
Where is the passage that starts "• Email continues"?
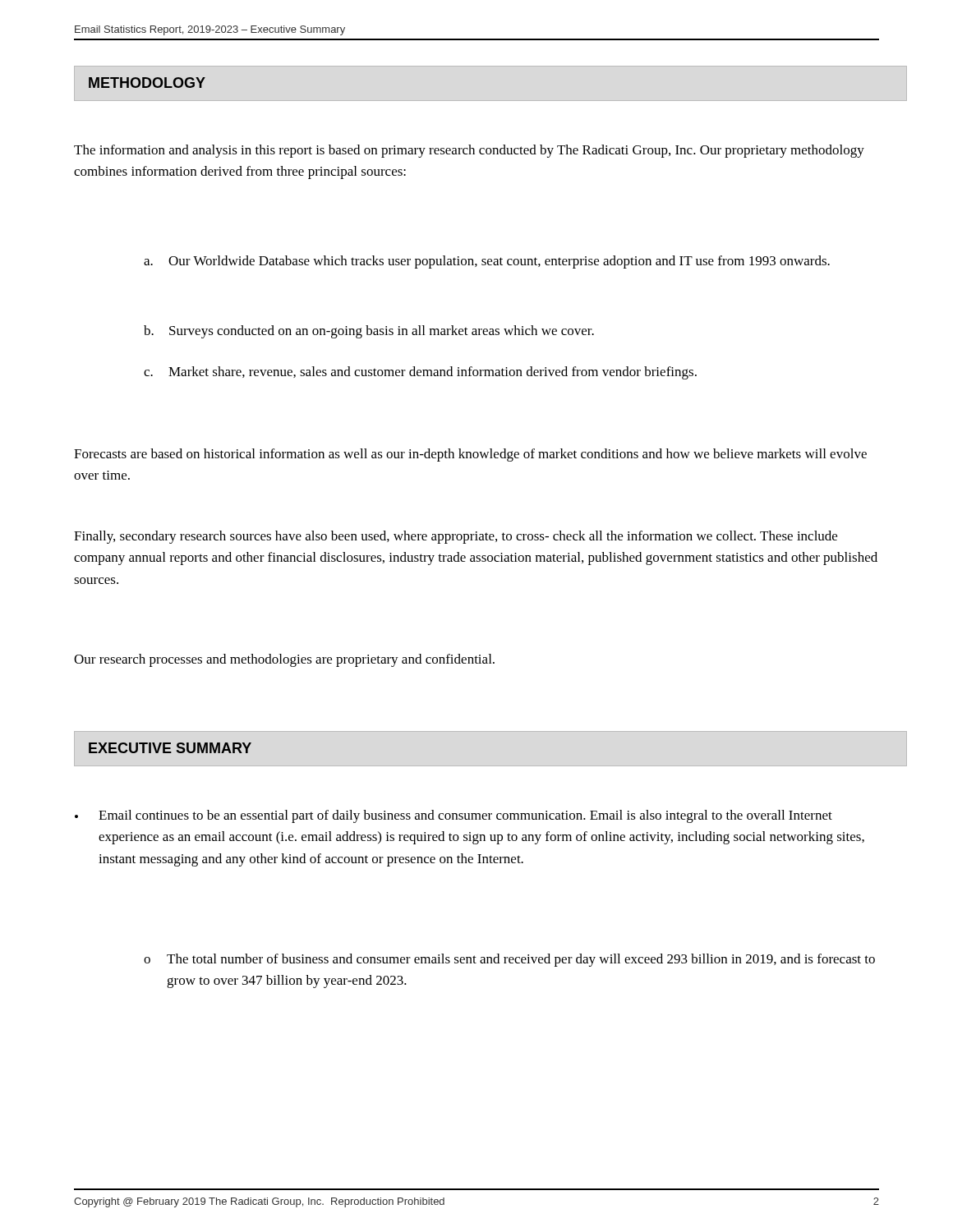pyautogui.click(x=476, y=837)
